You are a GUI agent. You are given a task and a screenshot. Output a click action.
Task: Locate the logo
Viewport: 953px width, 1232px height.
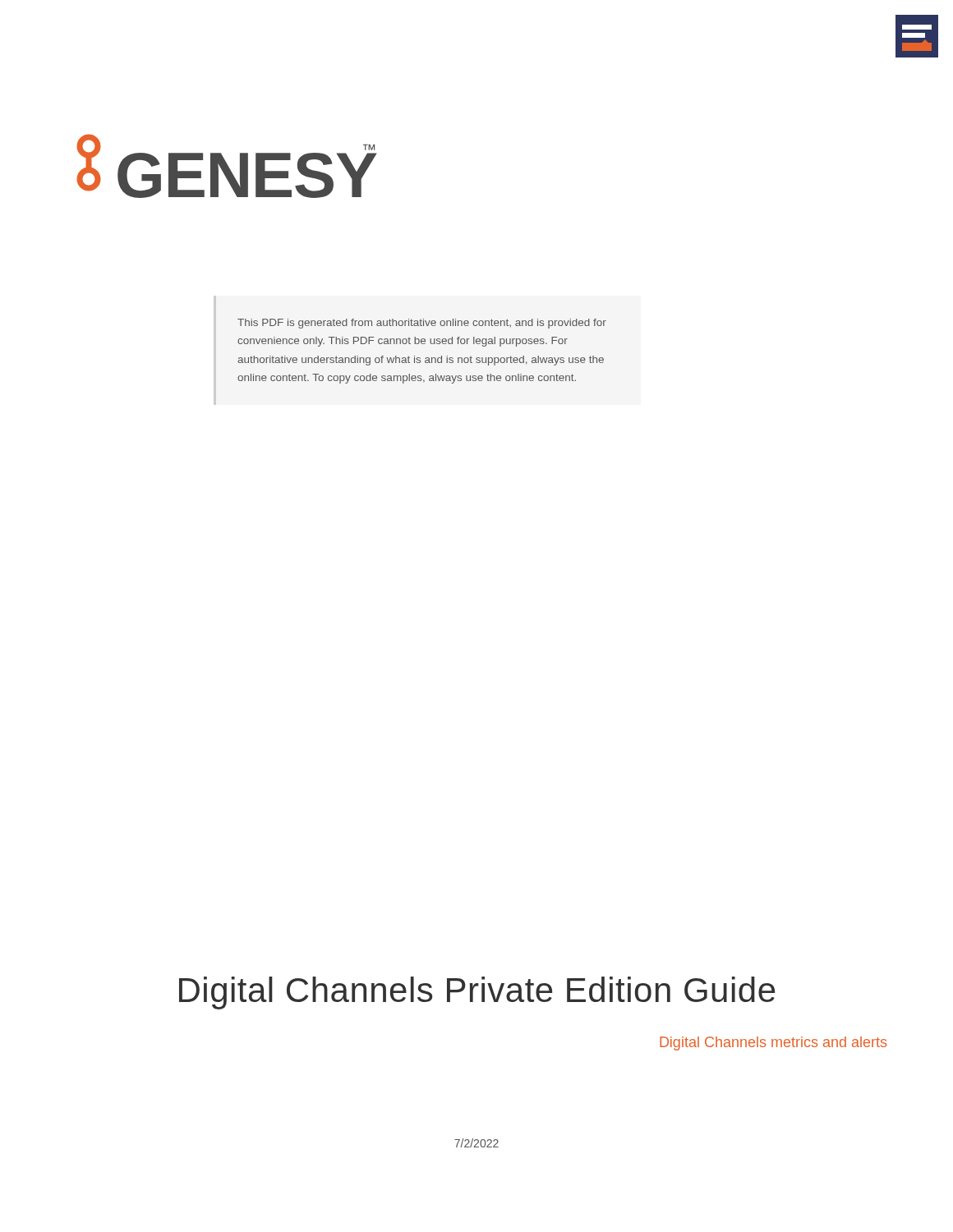tap(222, 178)
